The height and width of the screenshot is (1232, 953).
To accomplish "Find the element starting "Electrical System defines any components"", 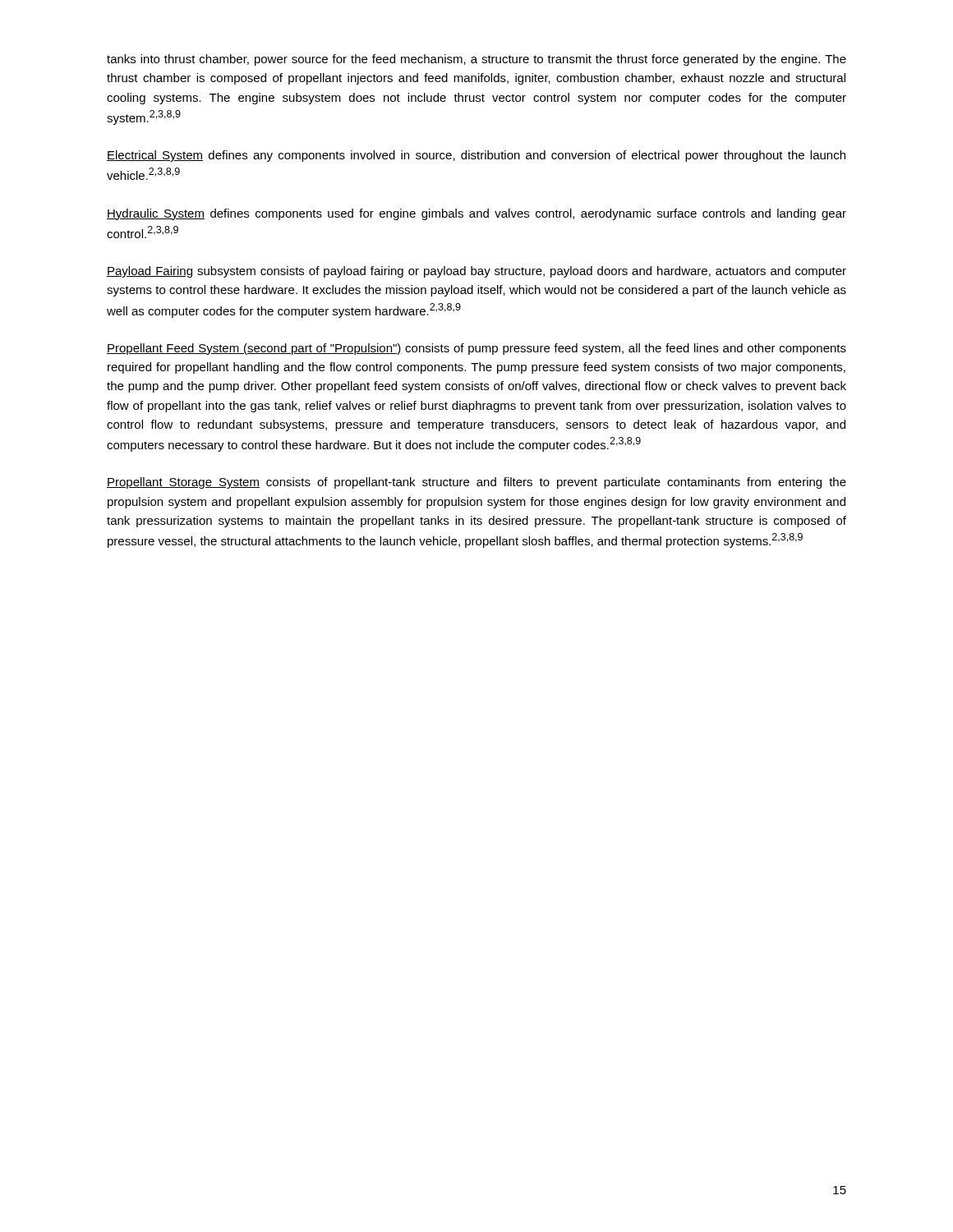I will [x=476, y=165].
